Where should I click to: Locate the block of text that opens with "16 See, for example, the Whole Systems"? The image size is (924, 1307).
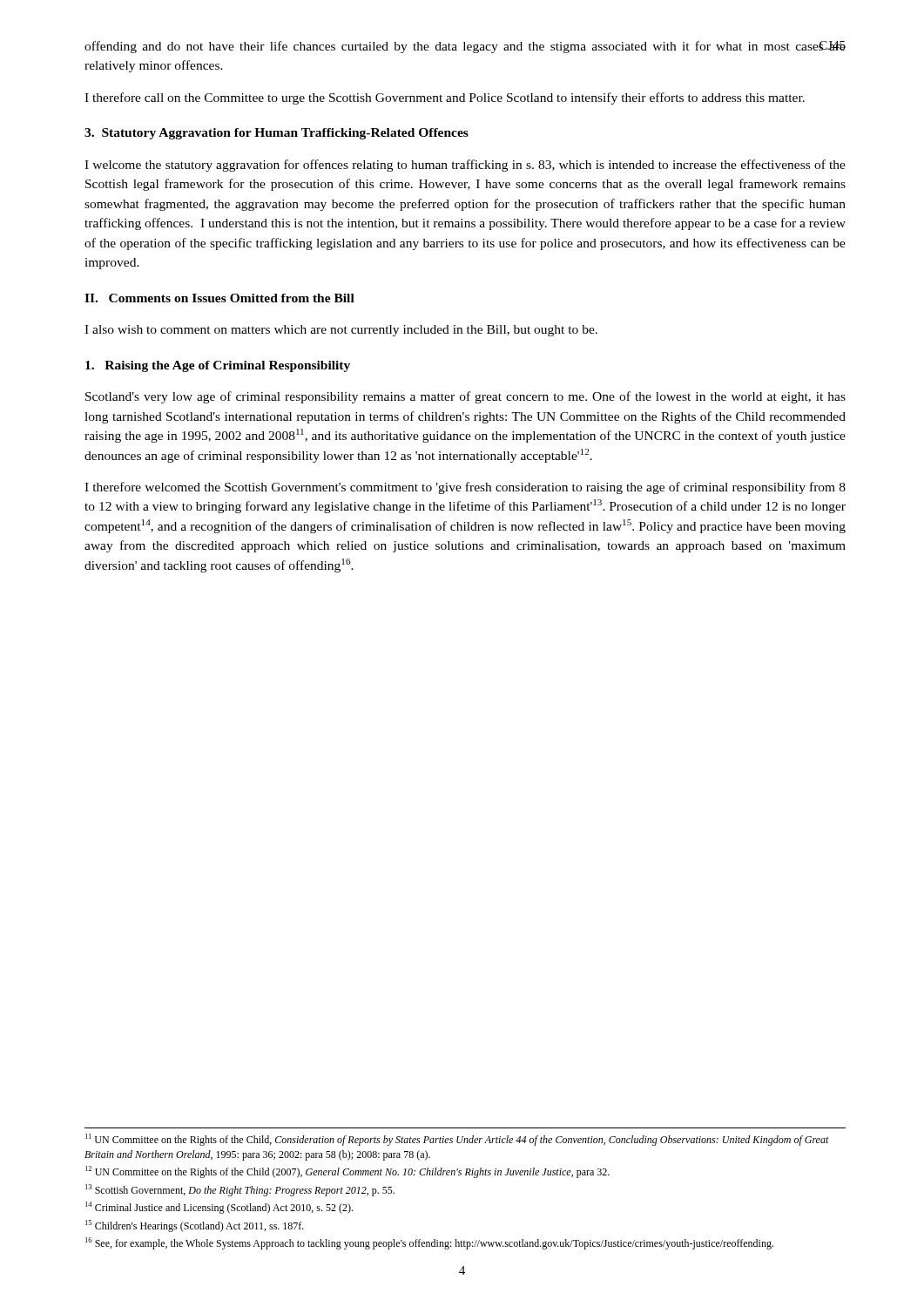click(465, 1244)
